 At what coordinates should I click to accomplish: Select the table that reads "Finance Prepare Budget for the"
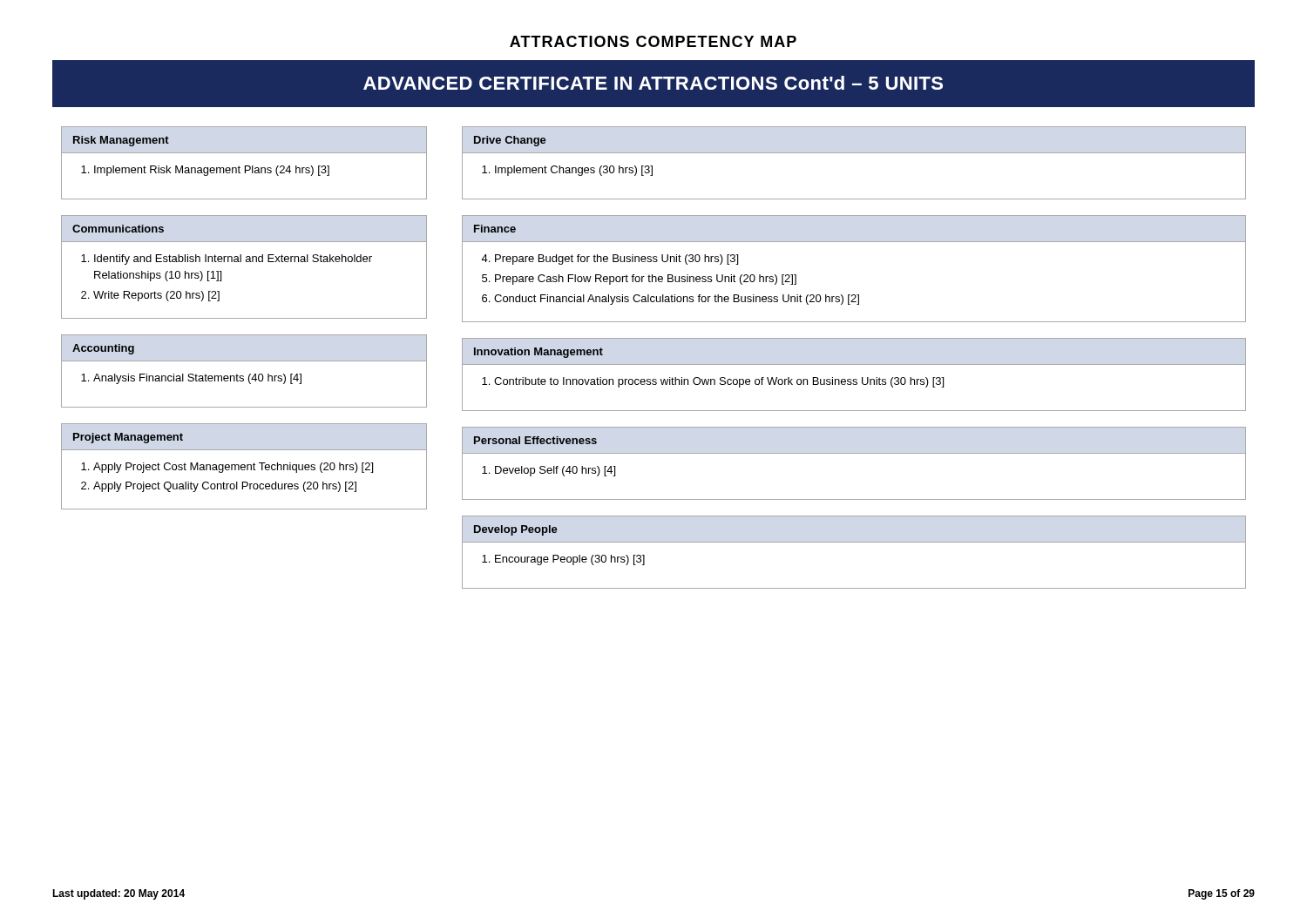pyautogui.click(x=854, y=268)
